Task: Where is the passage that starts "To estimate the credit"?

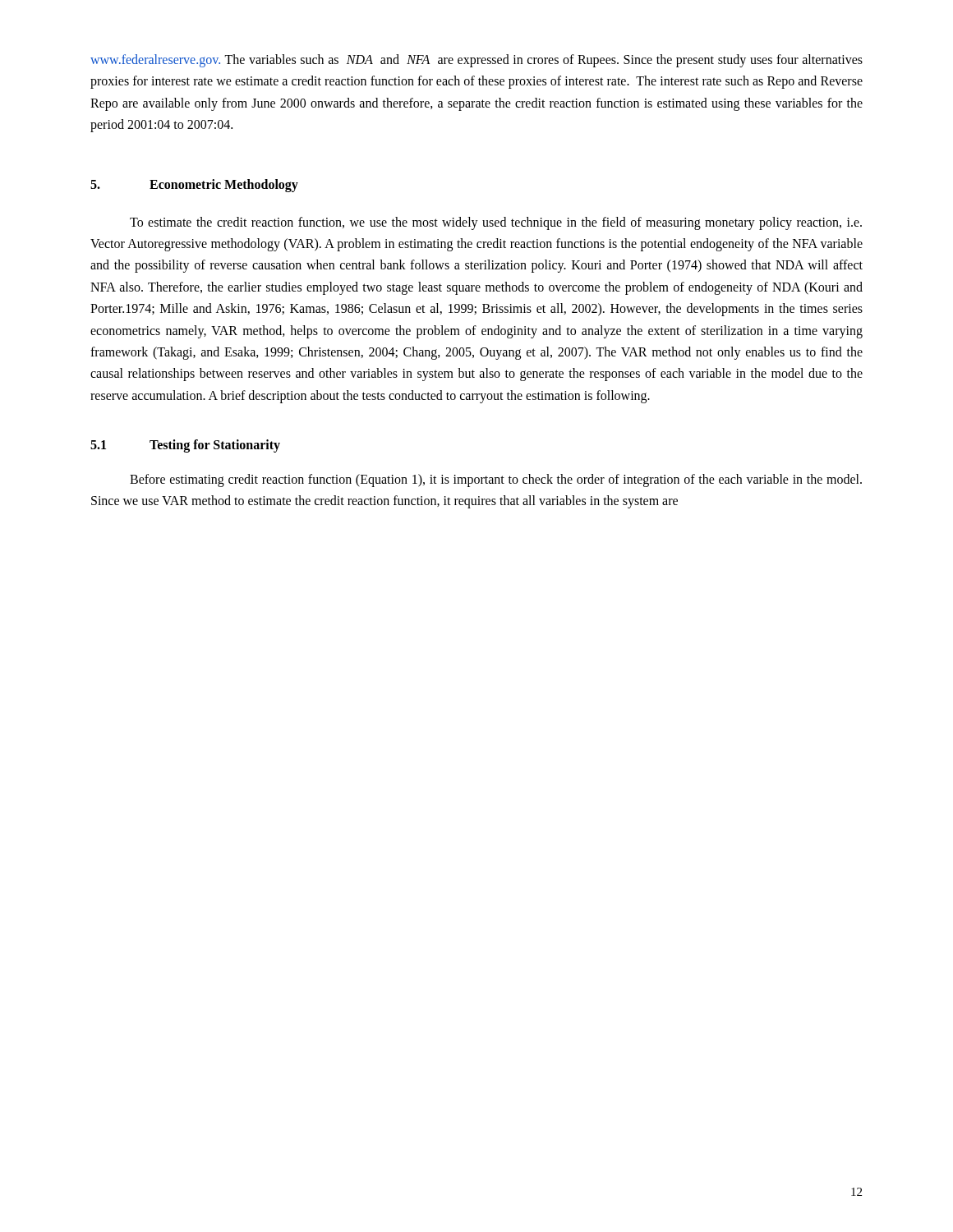Action: click(476, 309)
